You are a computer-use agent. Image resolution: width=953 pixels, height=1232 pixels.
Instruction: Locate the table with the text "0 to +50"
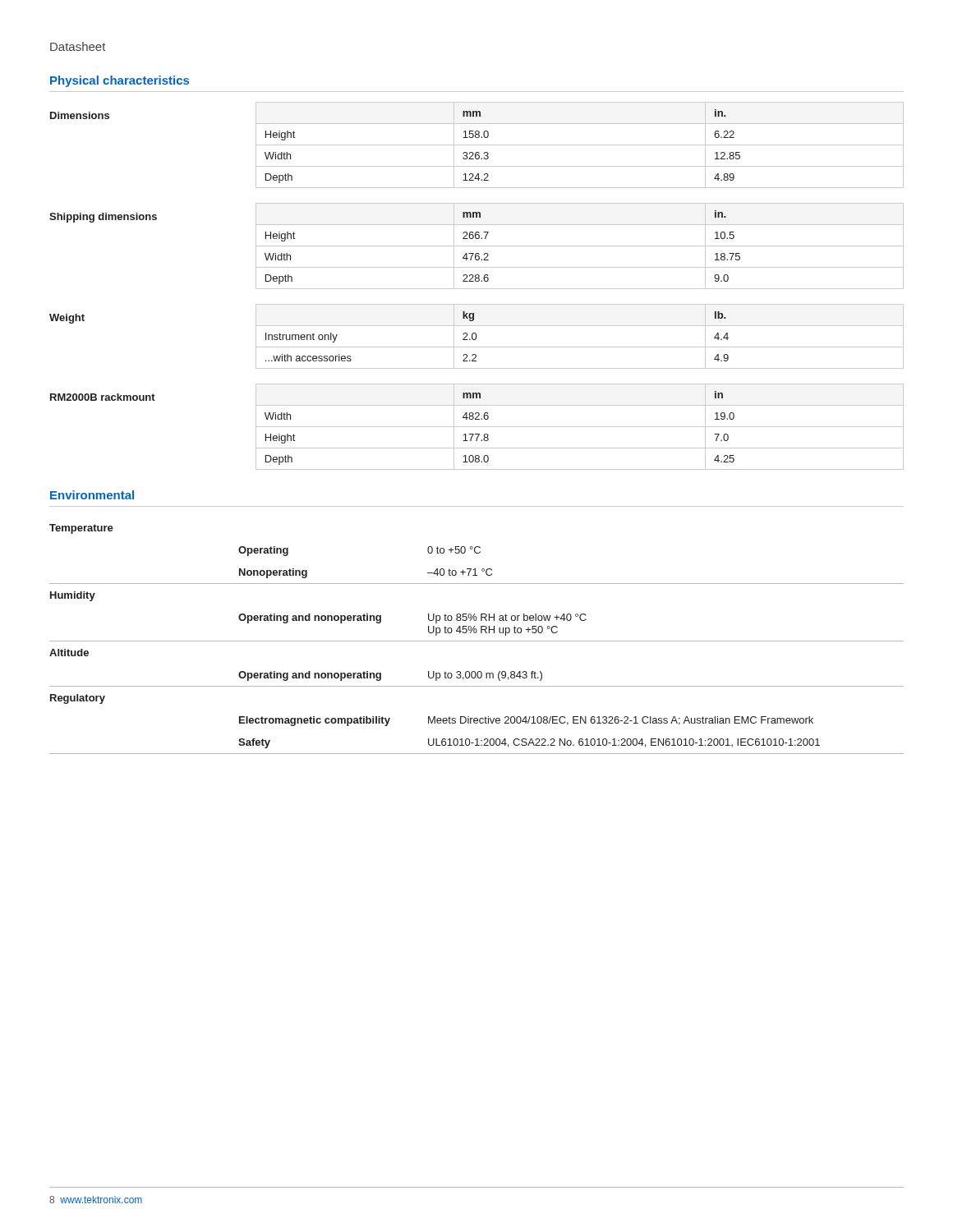pos(476,635)
